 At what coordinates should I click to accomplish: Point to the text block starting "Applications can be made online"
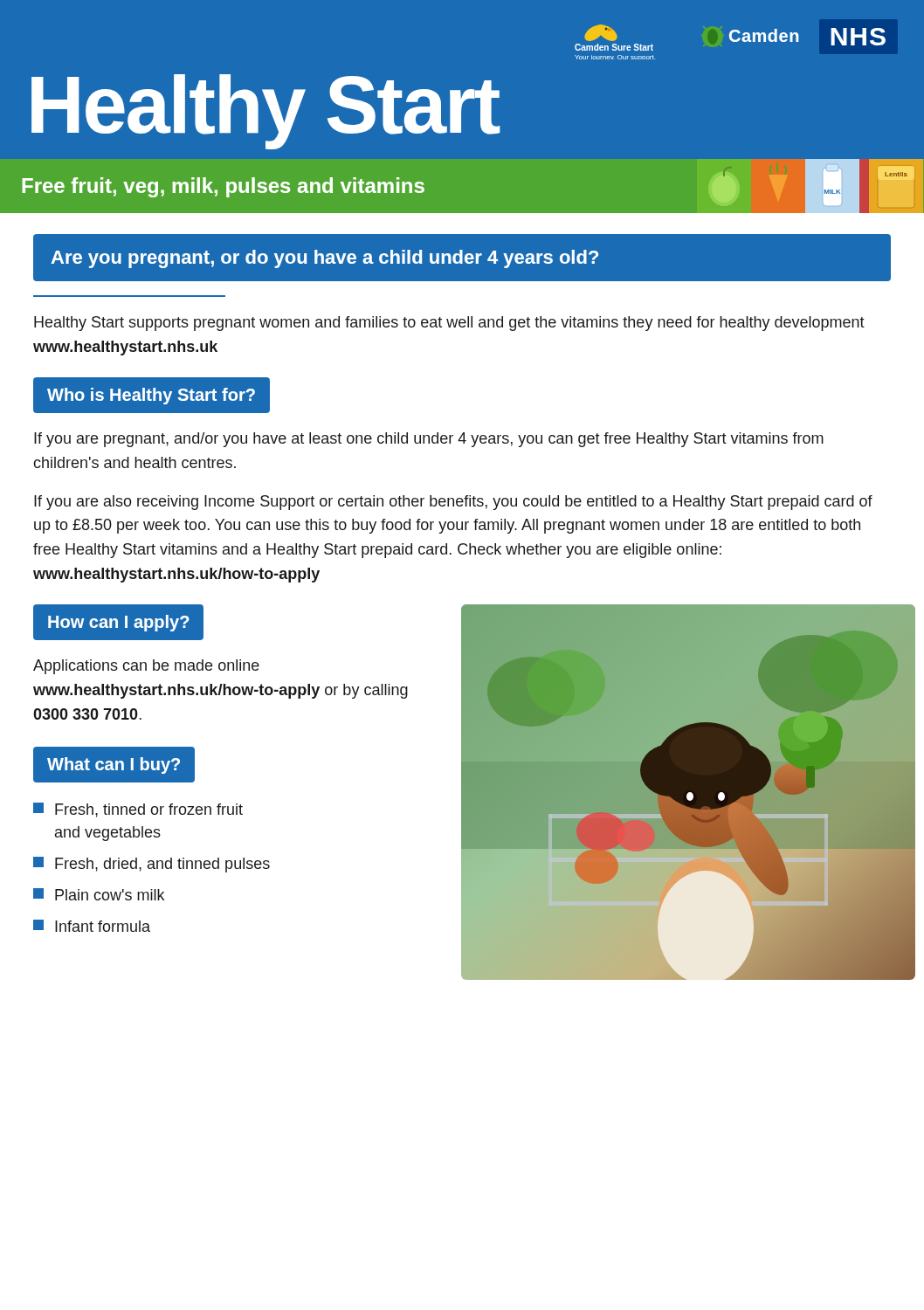click(221, 690)
